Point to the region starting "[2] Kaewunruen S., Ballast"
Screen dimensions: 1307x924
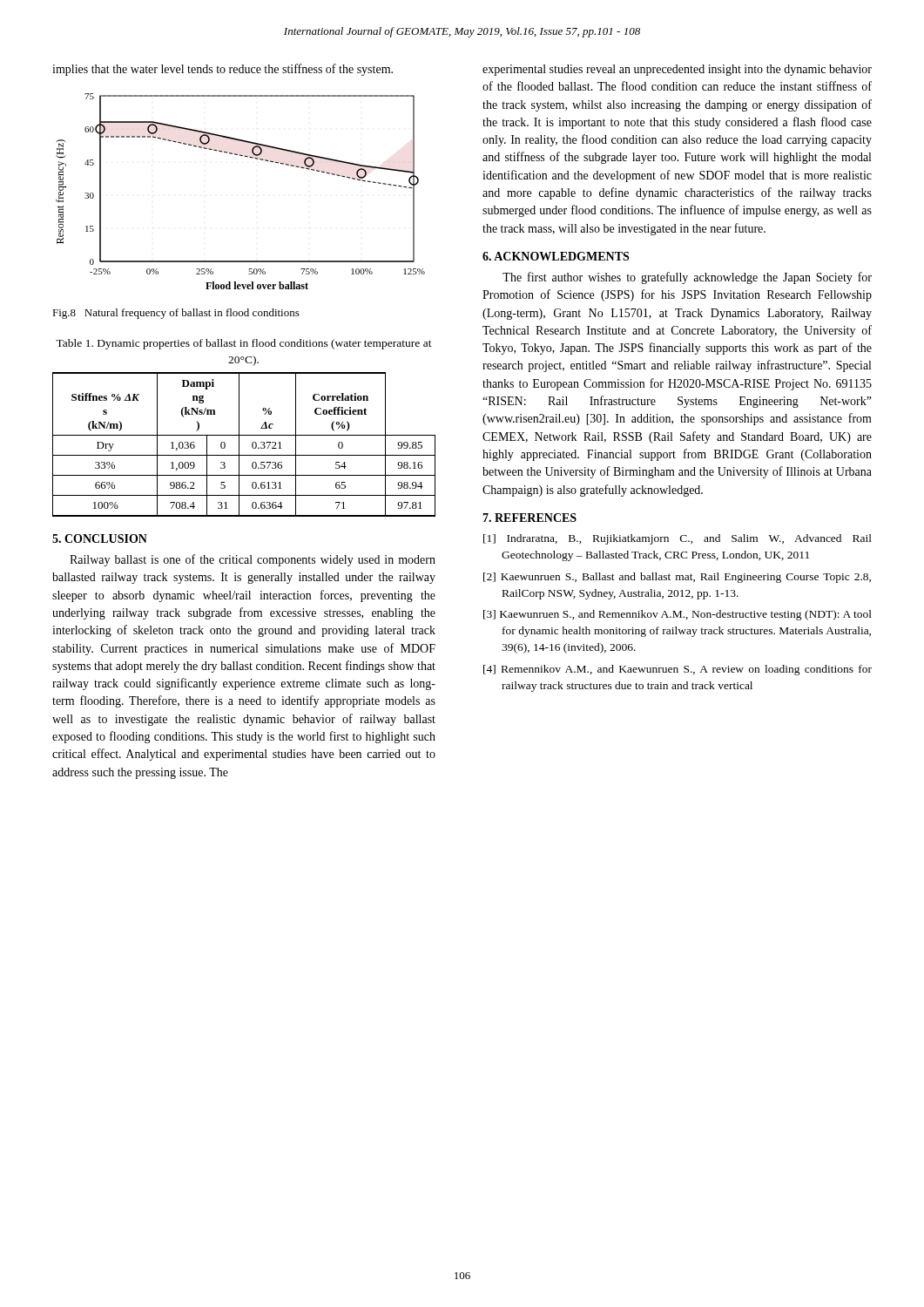[x=677, y=584]
